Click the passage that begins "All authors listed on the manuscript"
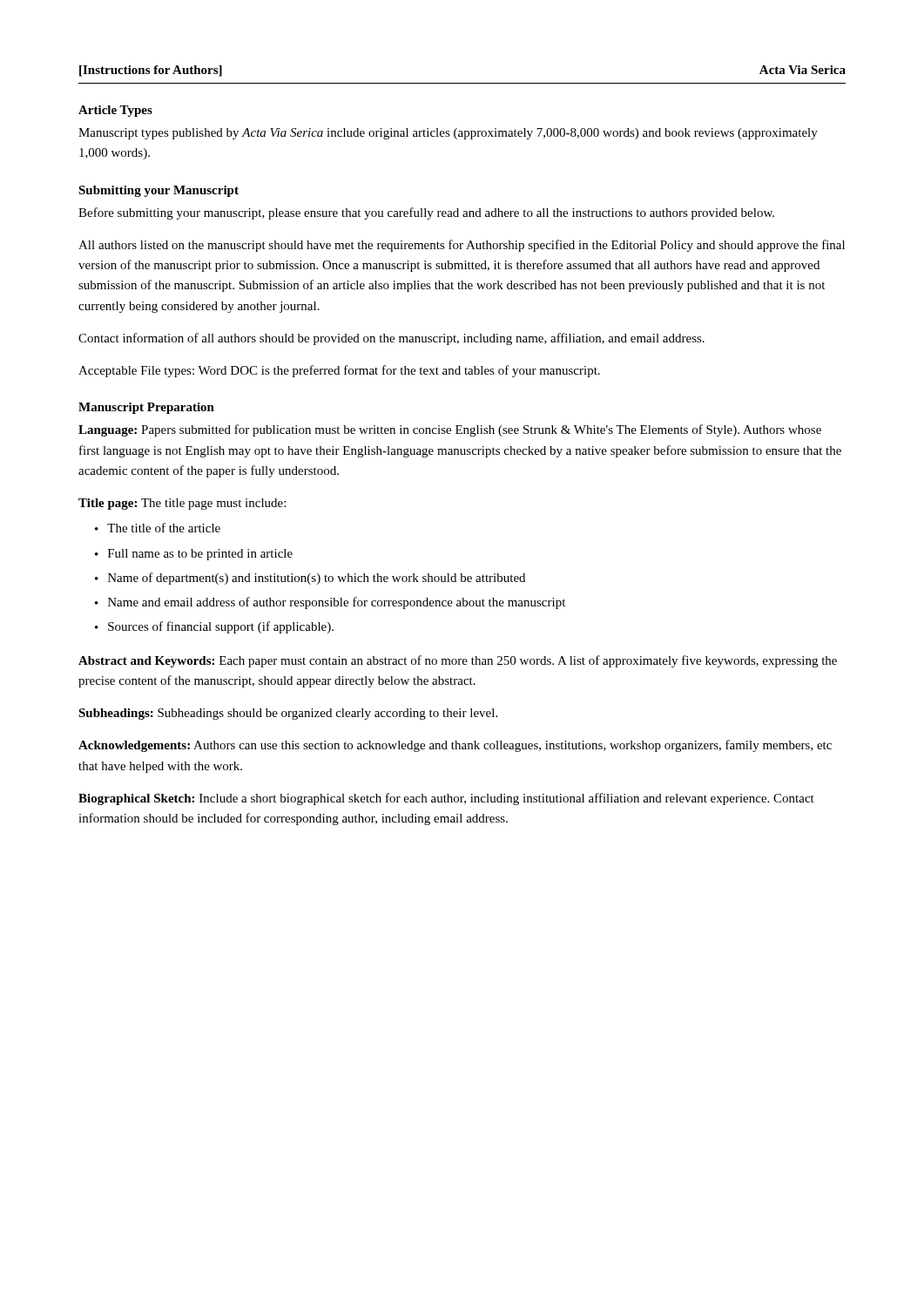924x1307 pixels. coord(462,275)
